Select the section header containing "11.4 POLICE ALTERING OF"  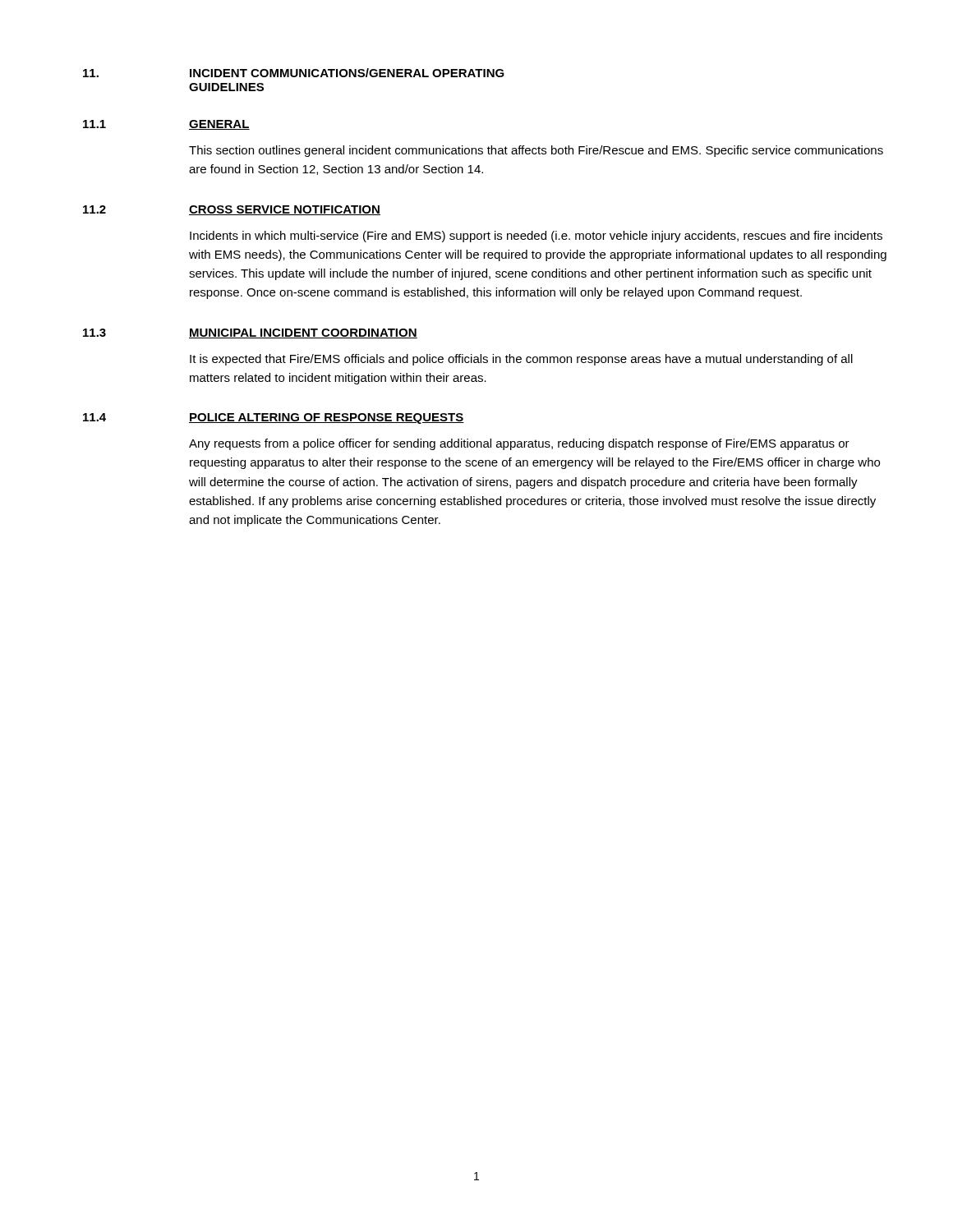click(x=273, y=417)
